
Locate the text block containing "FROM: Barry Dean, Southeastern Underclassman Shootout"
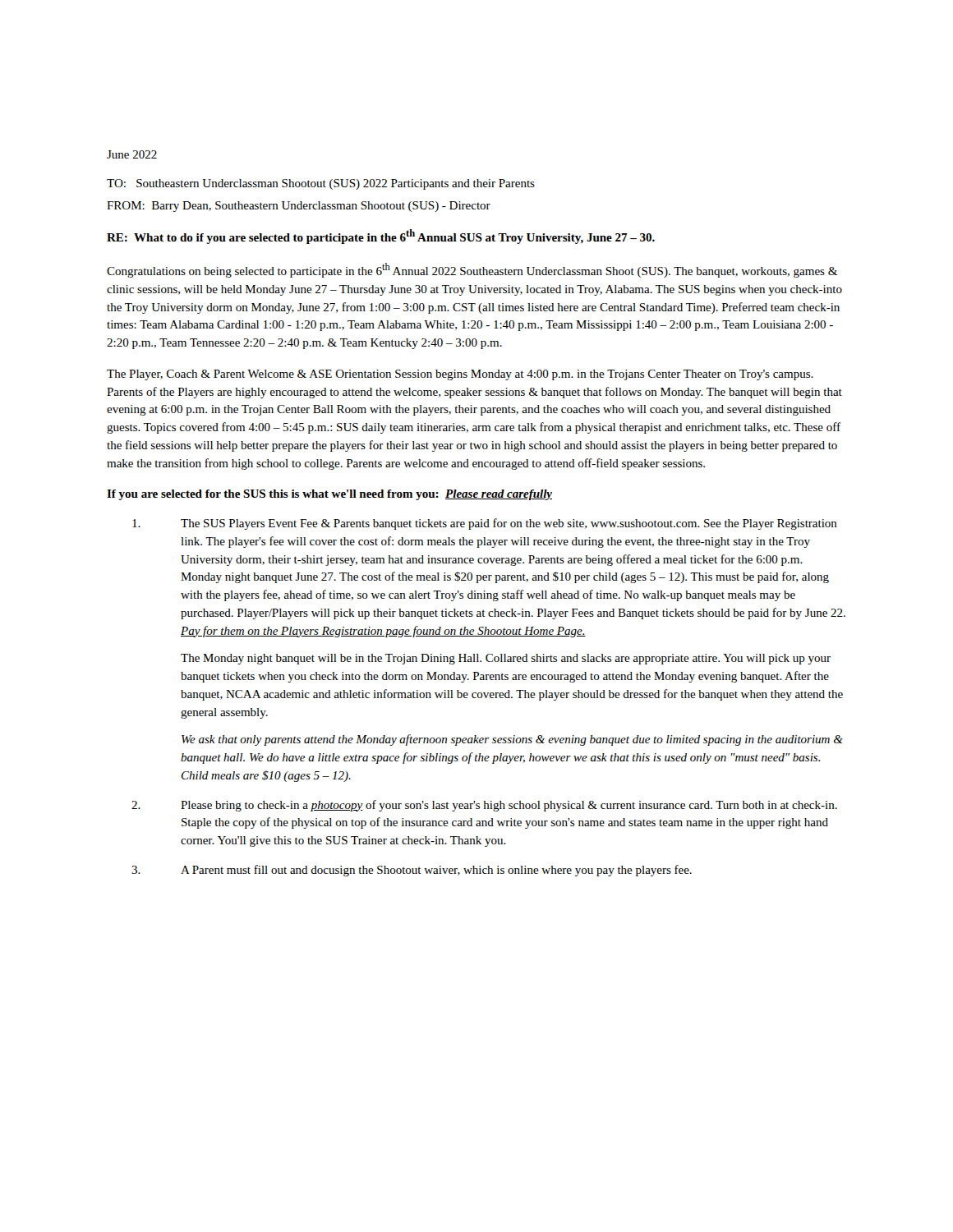tap(298, 205)
